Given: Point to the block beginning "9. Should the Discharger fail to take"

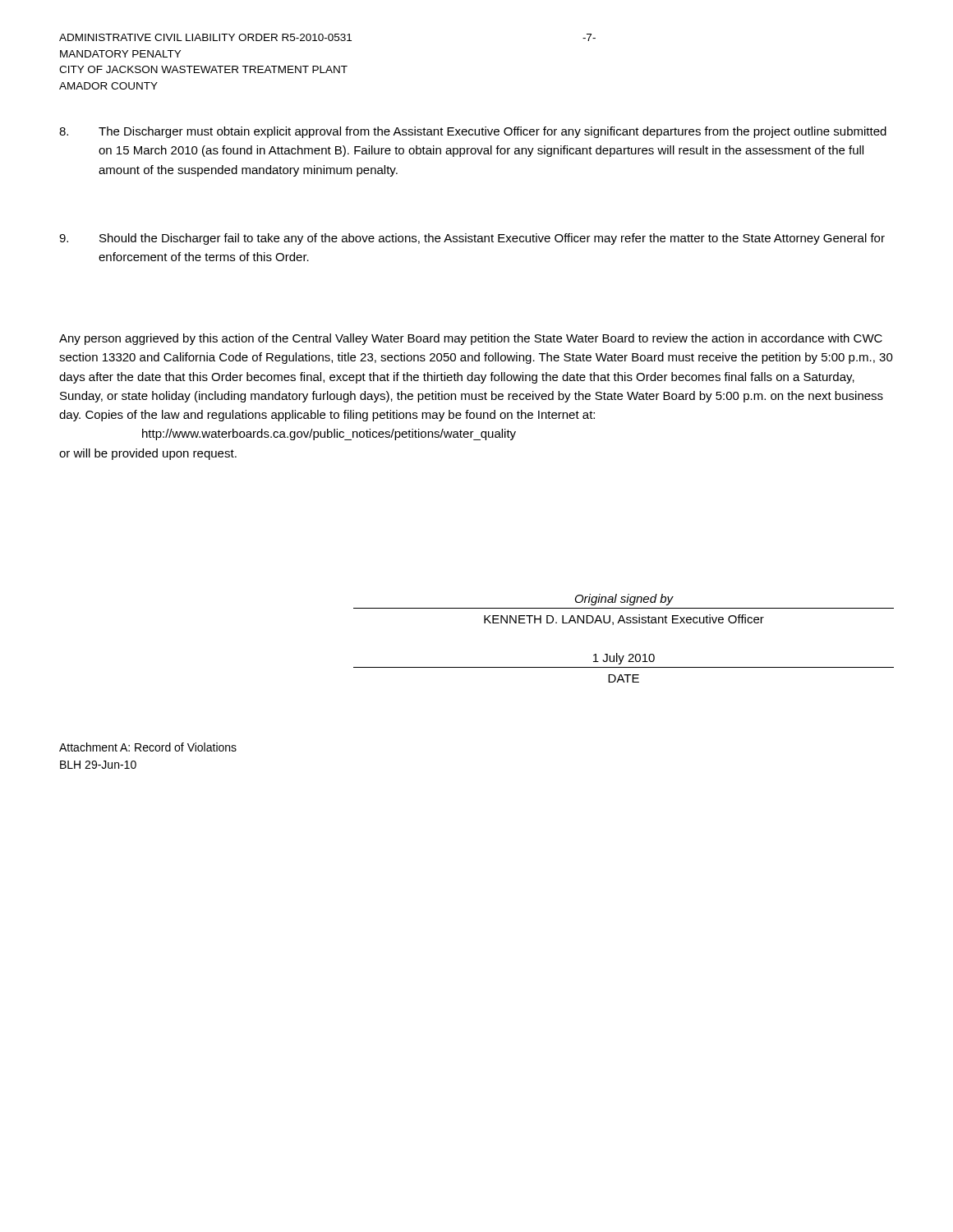Looking at the screenshot, I should pos(476,247).
